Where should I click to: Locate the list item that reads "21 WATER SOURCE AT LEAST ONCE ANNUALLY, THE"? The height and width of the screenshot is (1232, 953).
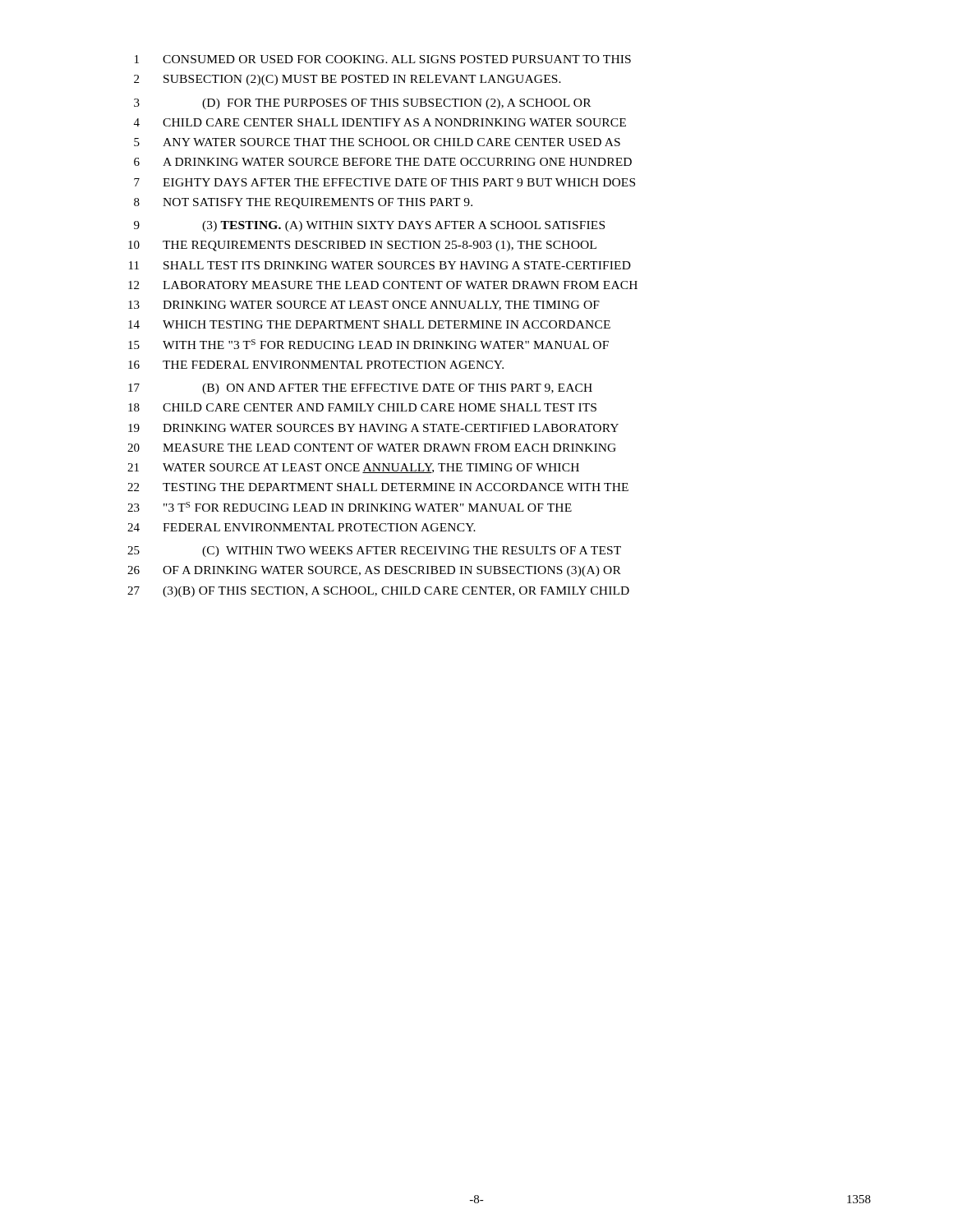[489, 467]
